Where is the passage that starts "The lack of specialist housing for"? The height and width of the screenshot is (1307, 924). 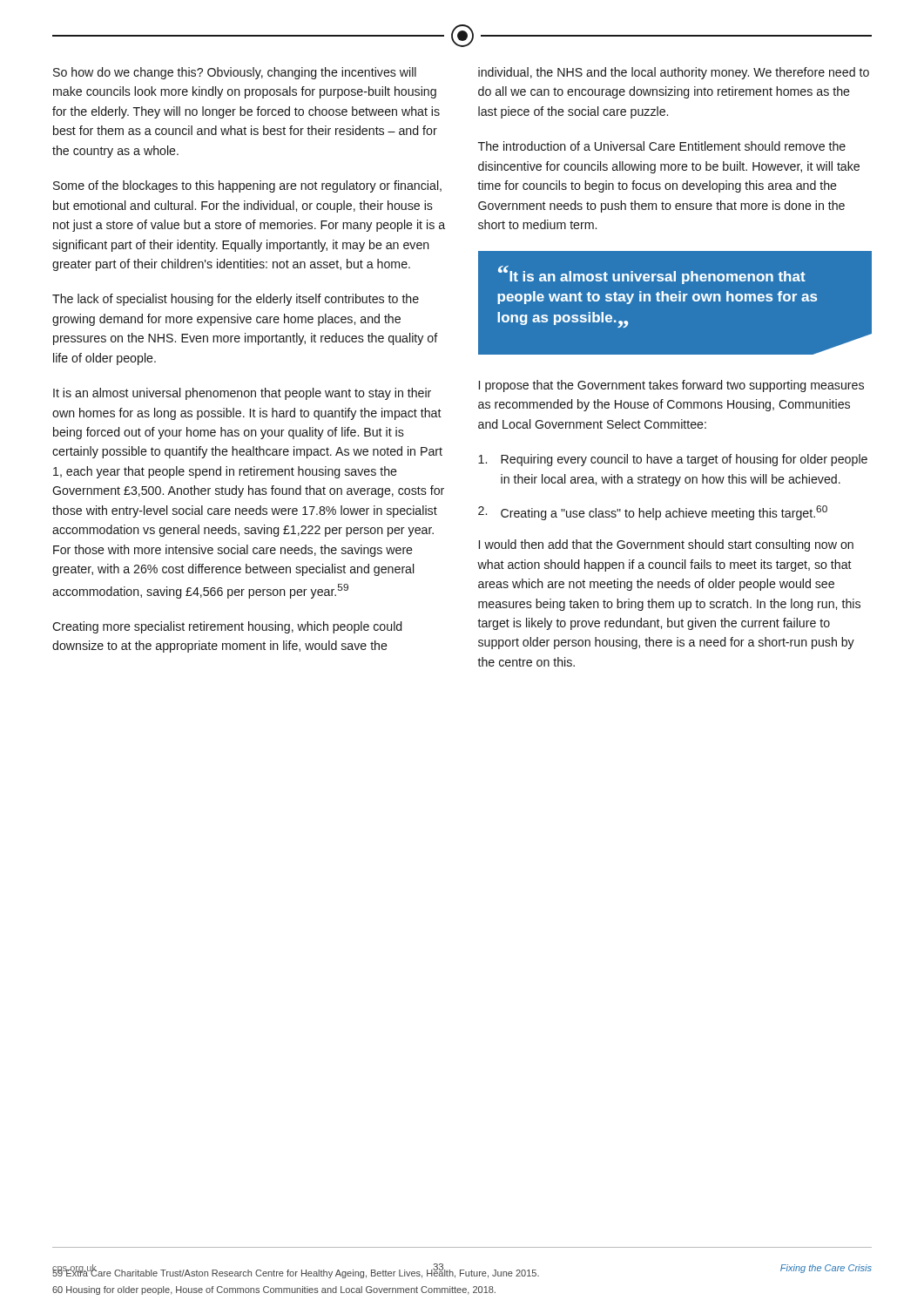click(x=245, y=329)
